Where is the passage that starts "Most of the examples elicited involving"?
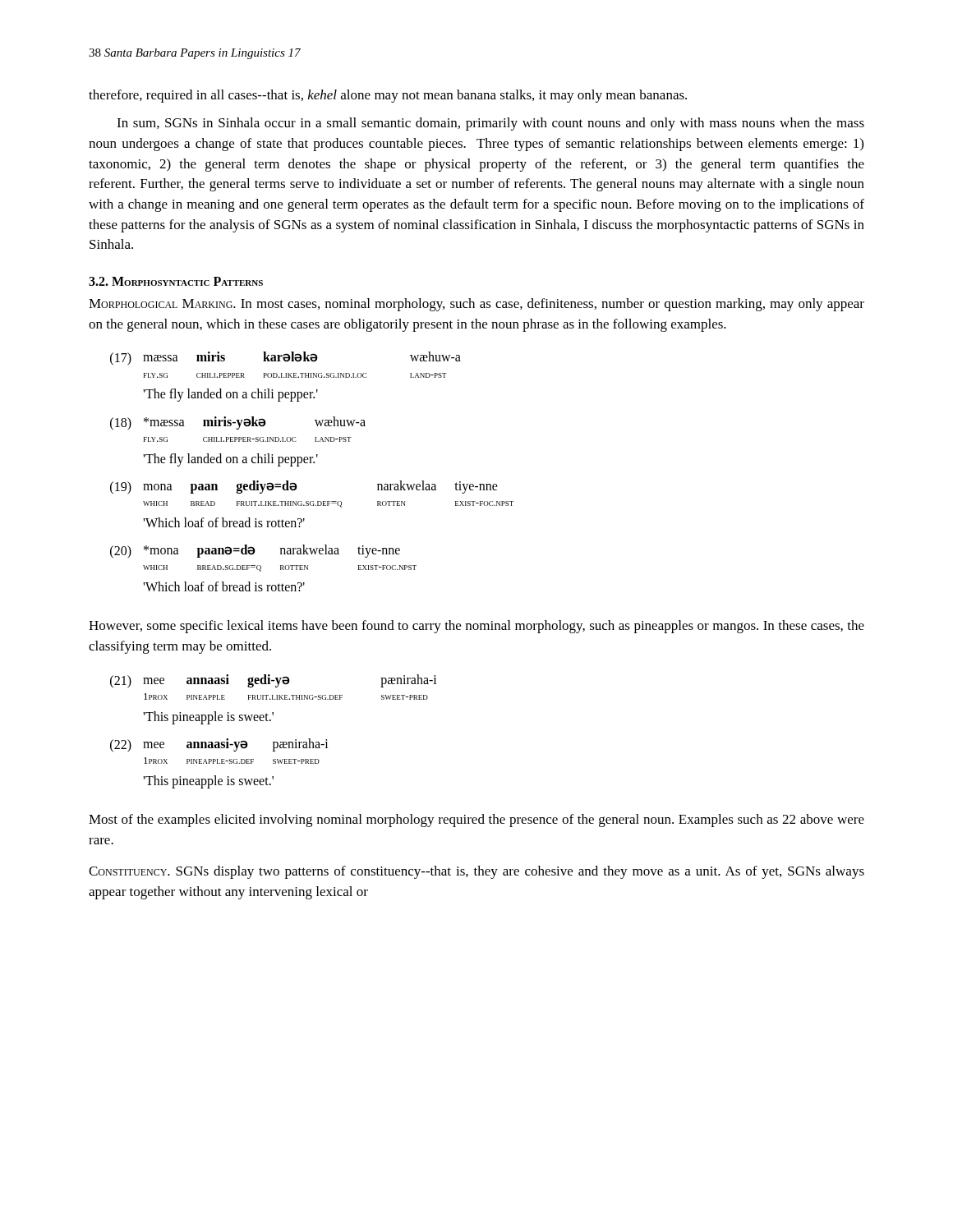This screenshot has width=953, height=1232. pyautogui.click(x=476, y=856)
